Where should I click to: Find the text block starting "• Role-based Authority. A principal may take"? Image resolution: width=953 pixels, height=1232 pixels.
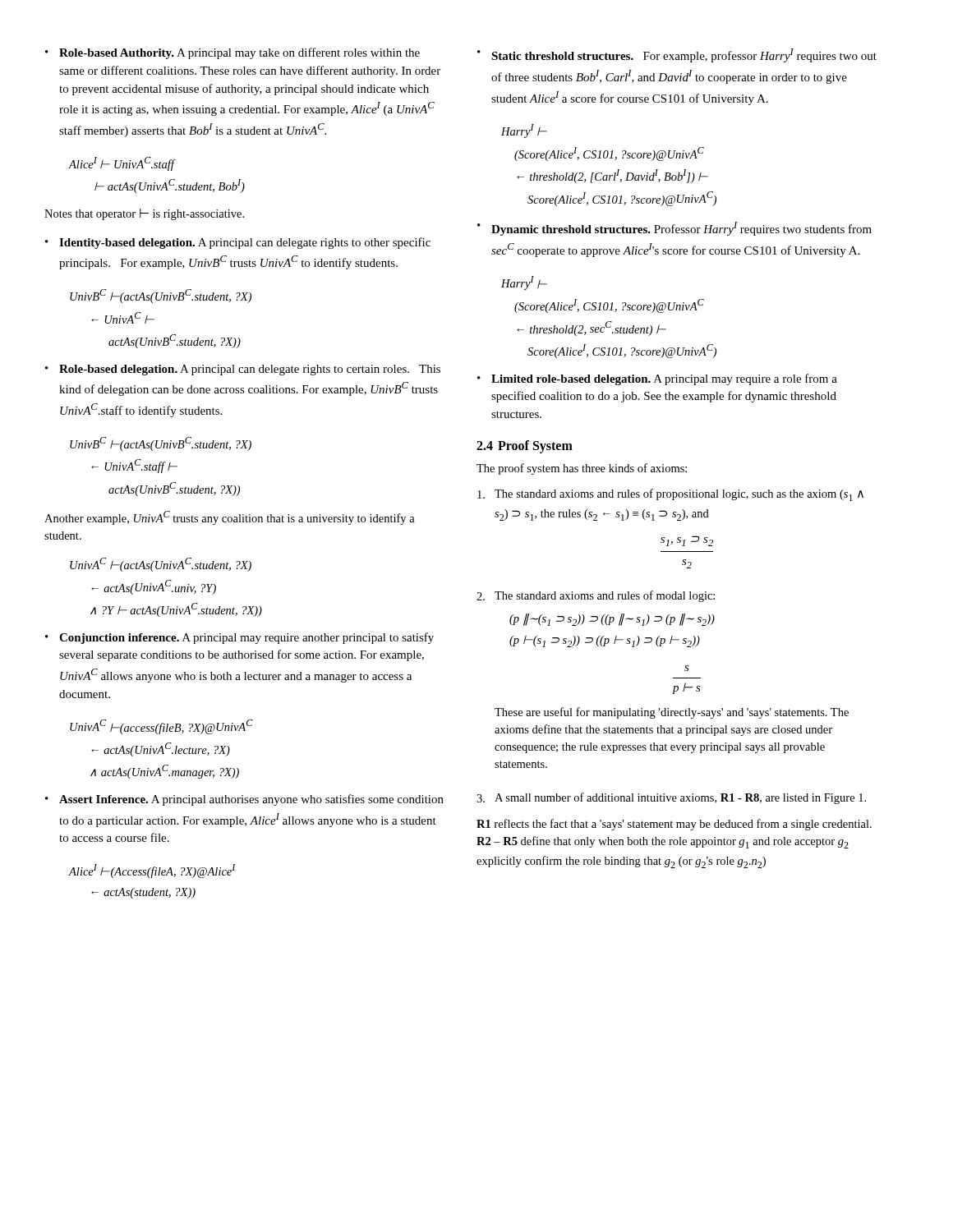click(246, 92)
